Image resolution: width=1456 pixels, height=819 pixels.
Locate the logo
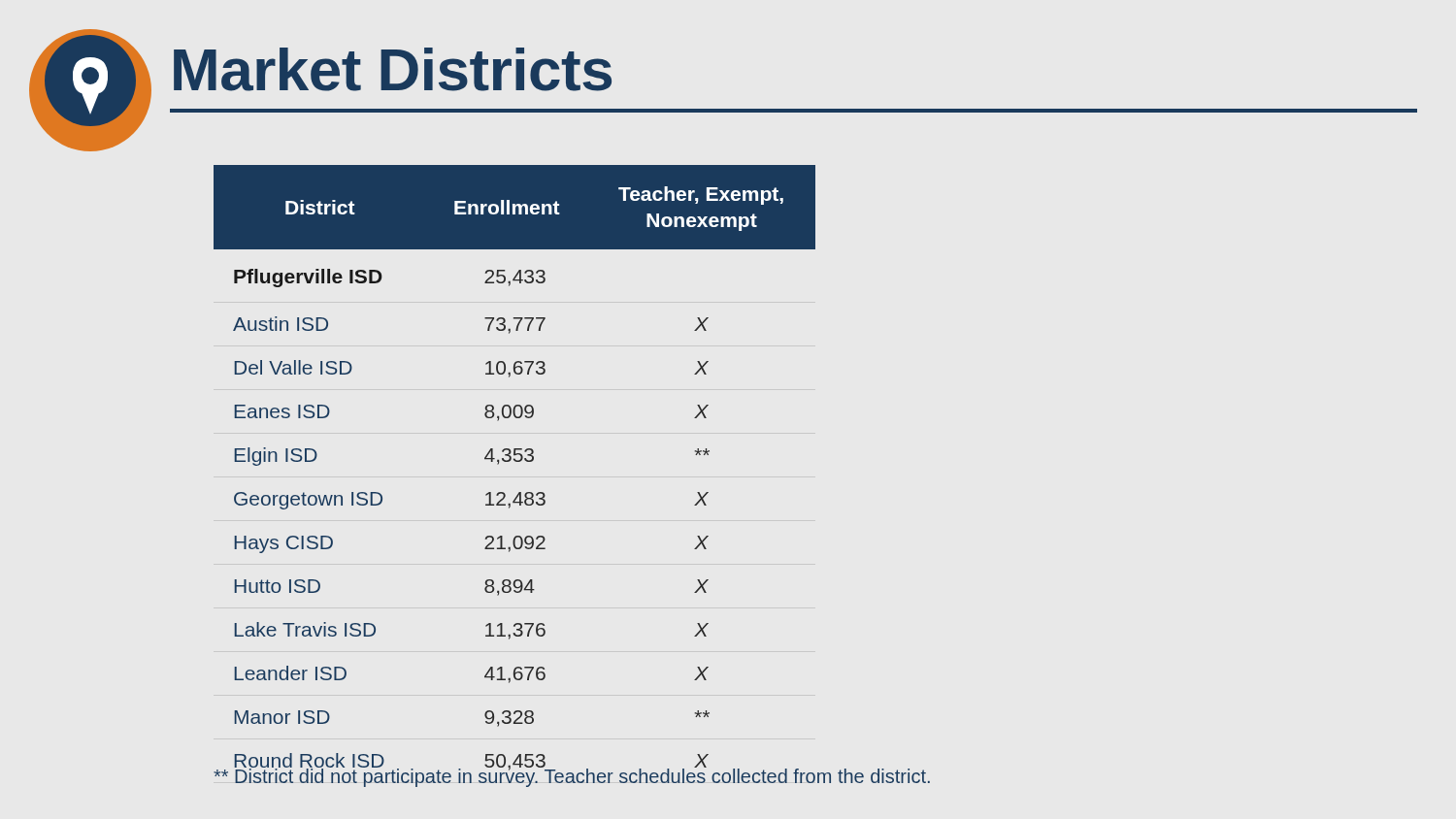coord(90,90)
